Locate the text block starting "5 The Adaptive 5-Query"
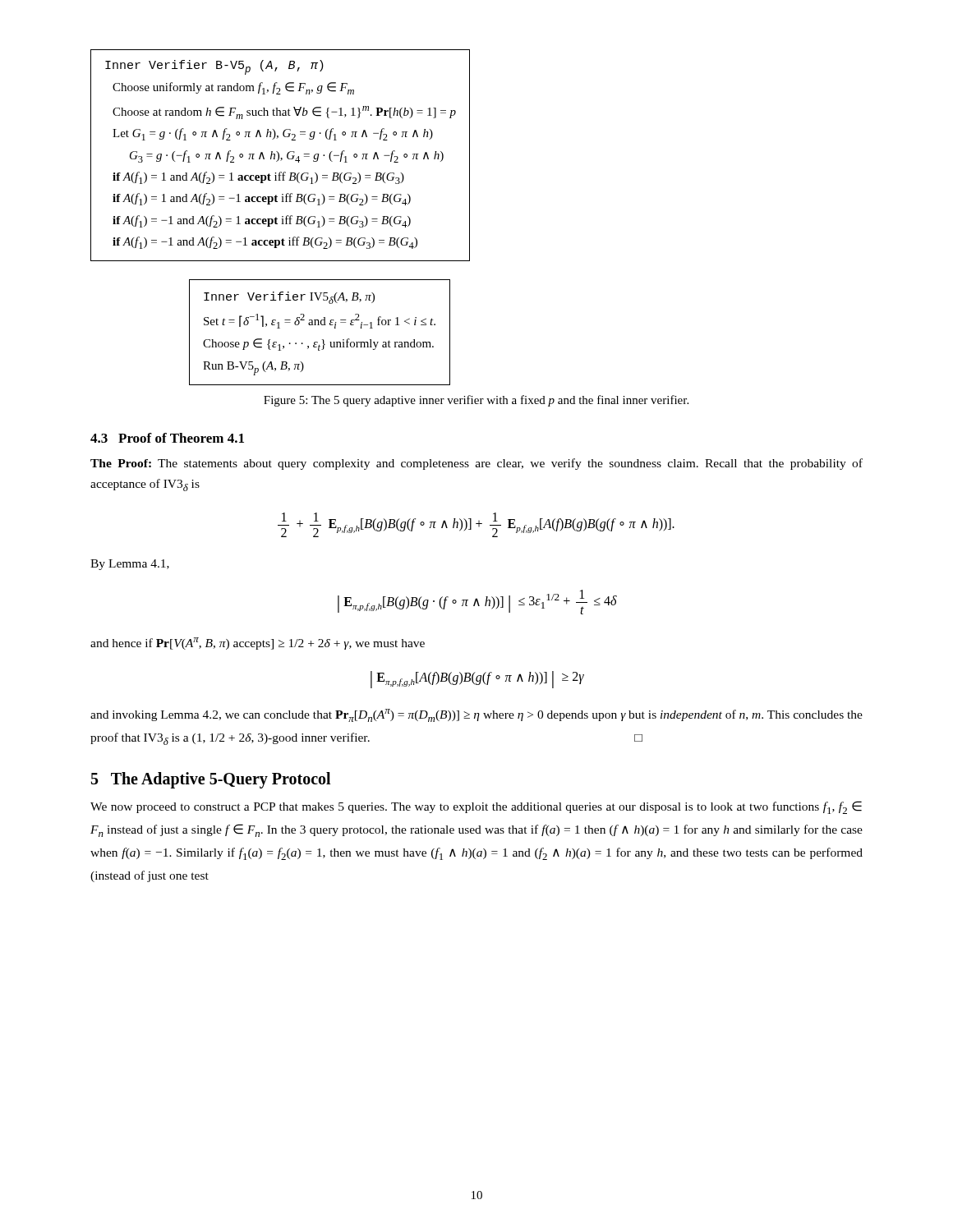 tap(211, 779)
